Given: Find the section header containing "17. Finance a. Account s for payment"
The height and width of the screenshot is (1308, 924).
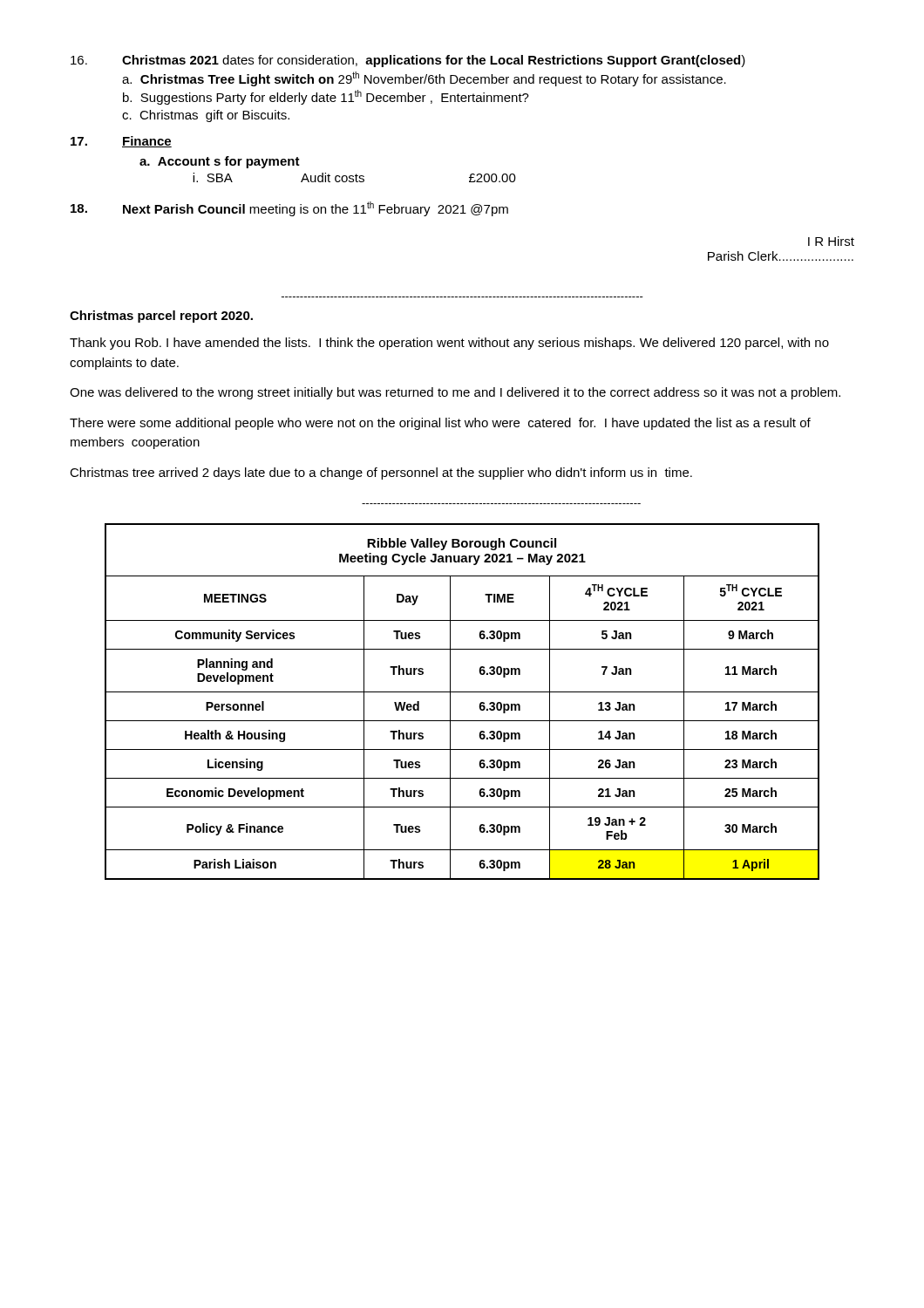Looking at the screenshot, I should point(121,142).
